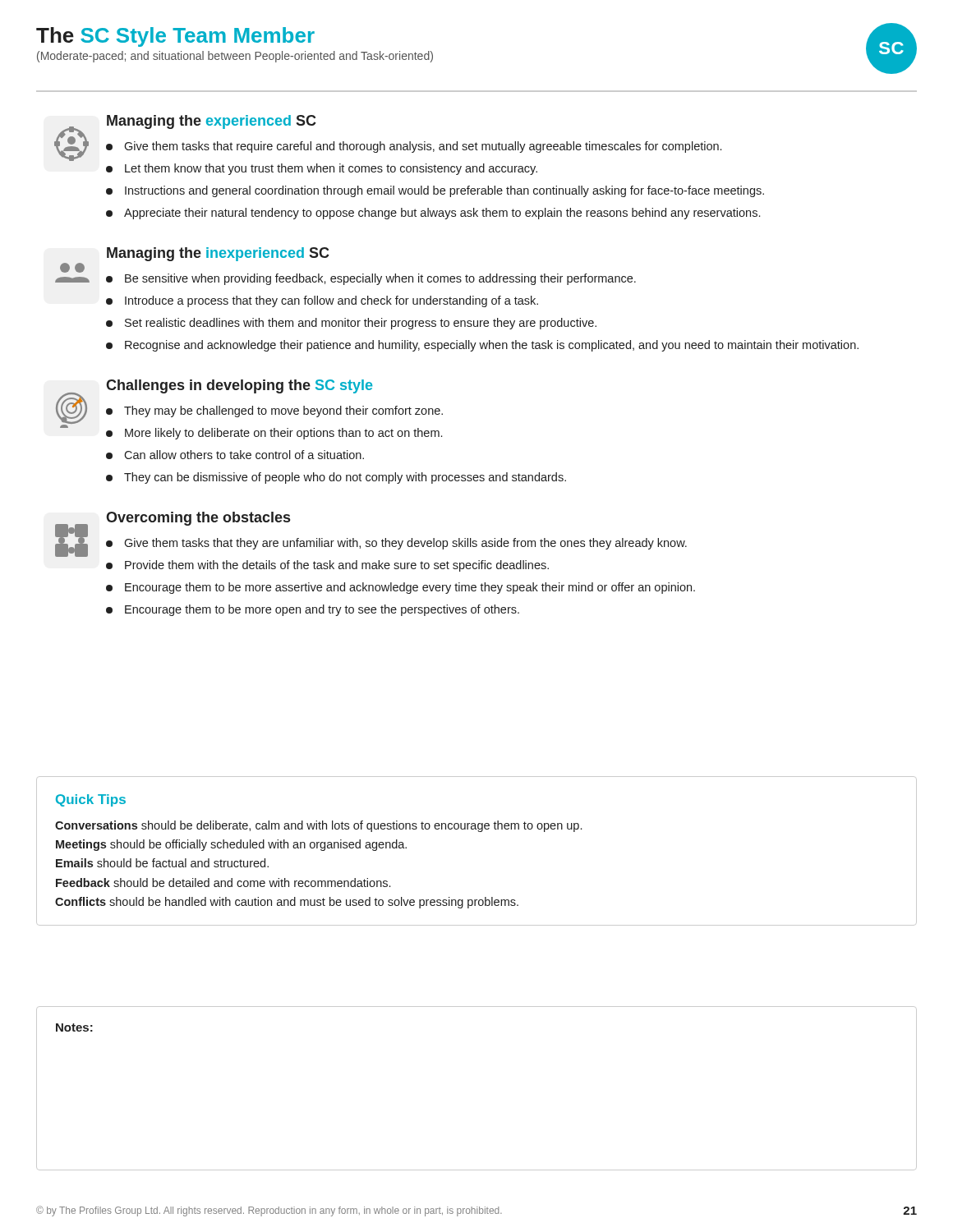Image resolution: width=953 pixels, height=1232 pixels.
Task: Locate the block of text that opens with "Let them know that"
Action: pyautogui.click(x=331, y=168)
